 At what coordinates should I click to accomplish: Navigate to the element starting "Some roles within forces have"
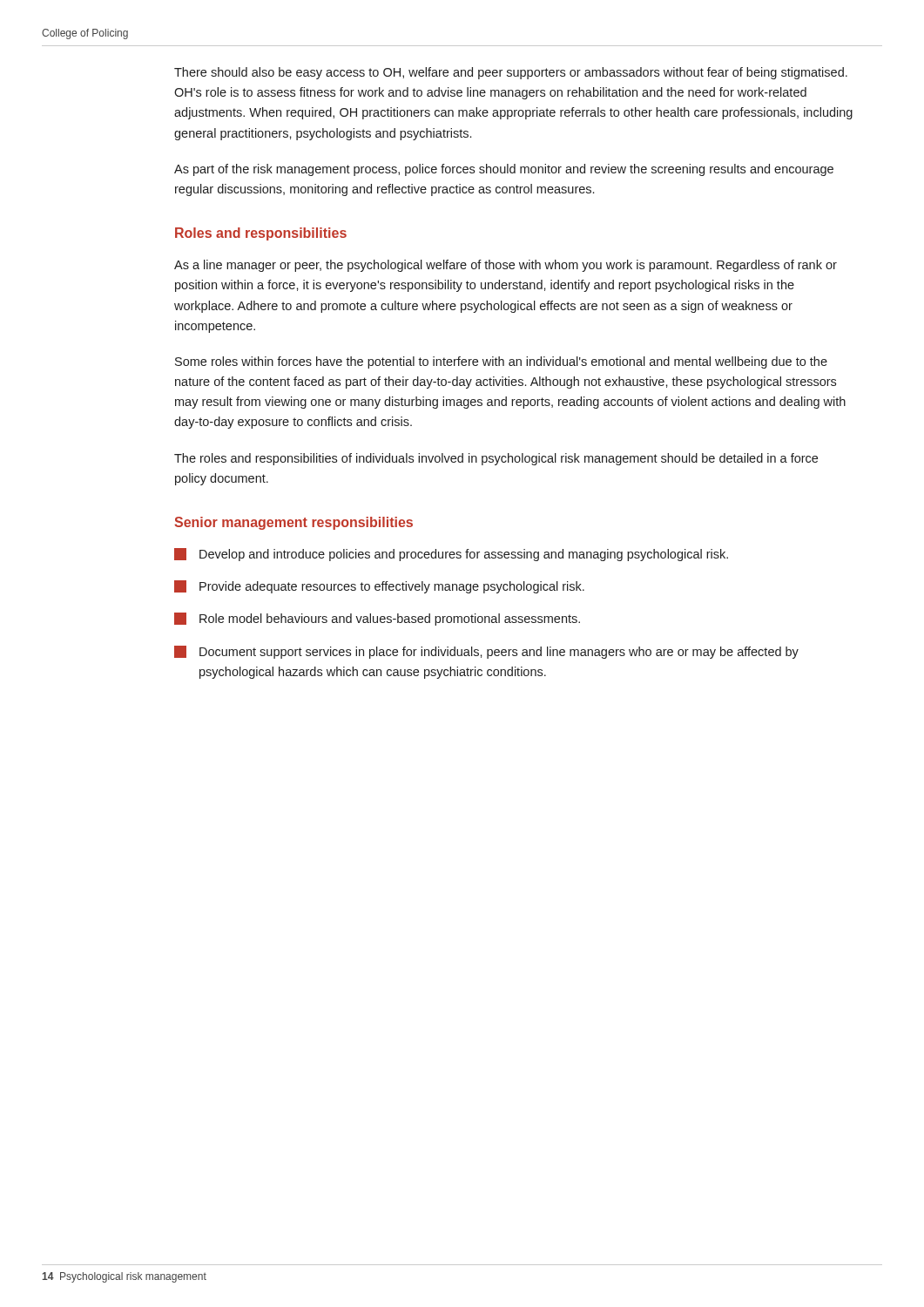tap(510, 392)
